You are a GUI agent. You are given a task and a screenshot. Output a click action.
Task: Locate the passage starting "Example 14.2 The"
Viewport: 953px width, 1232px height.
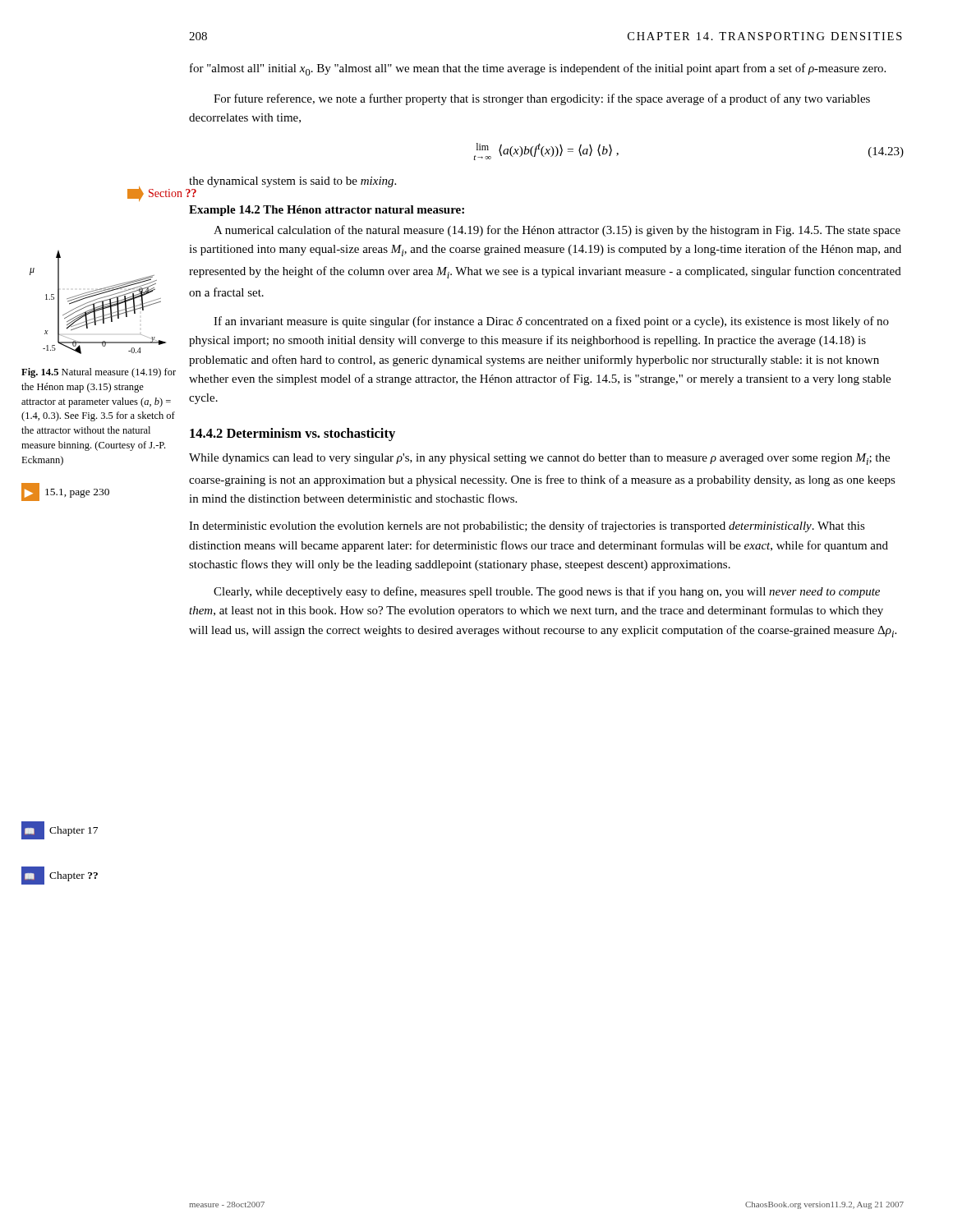pyautogui.click(x=327, y=209)
